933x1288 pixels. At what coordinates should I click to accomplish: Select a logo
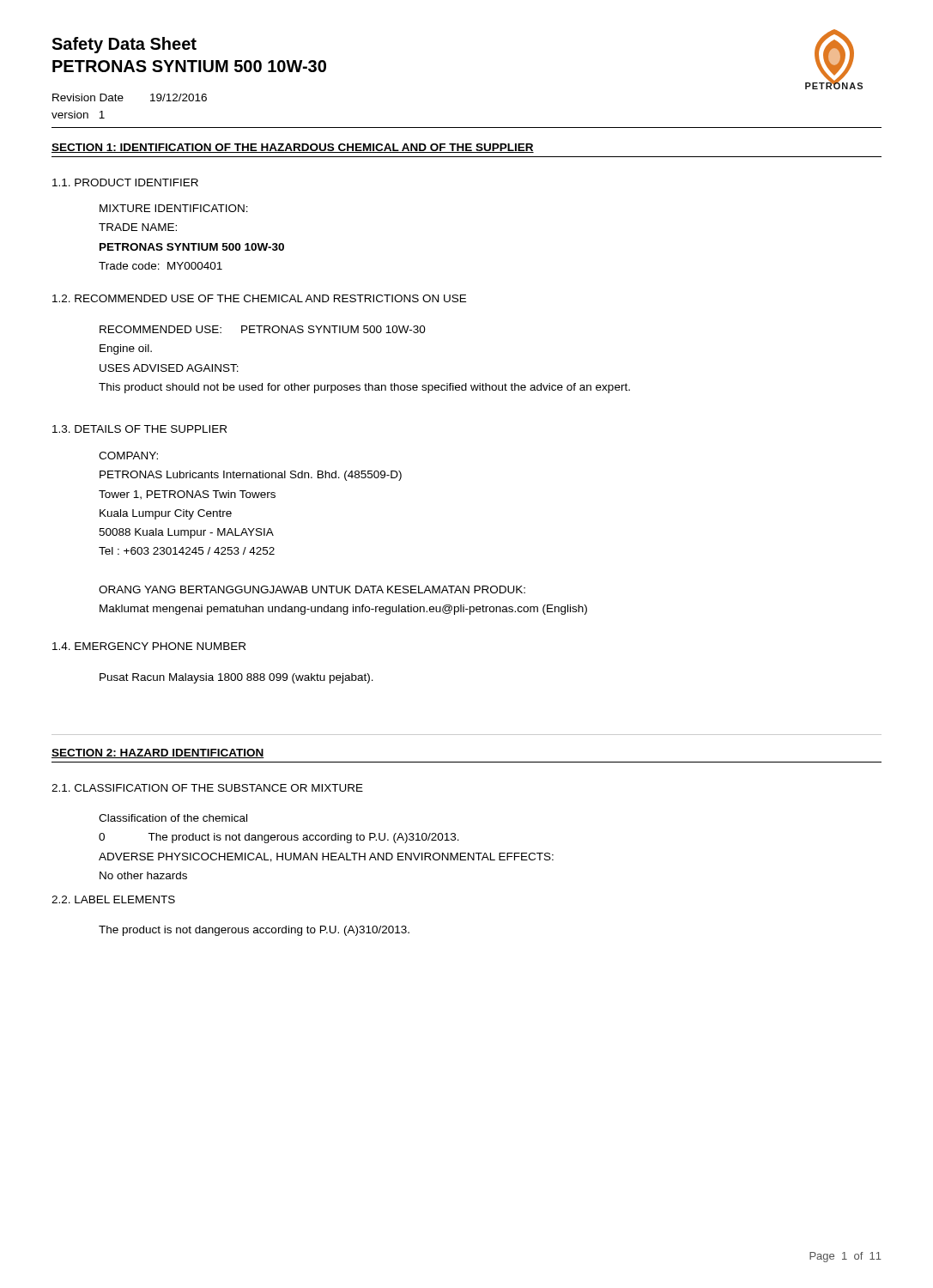click(834, 60)
